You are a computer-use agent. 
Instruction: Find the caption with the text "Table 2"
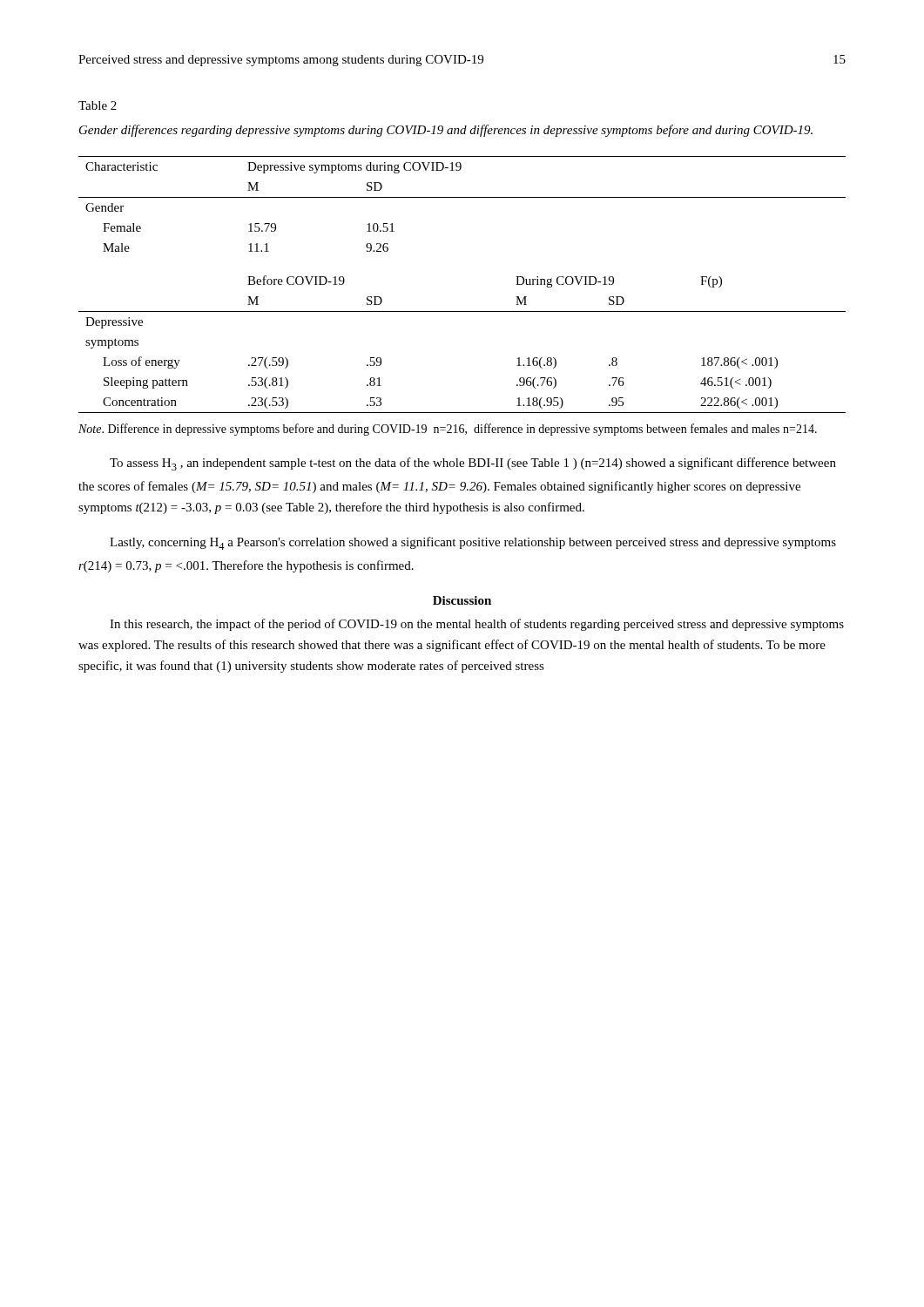pyautogui.click(x=98, y=105)
